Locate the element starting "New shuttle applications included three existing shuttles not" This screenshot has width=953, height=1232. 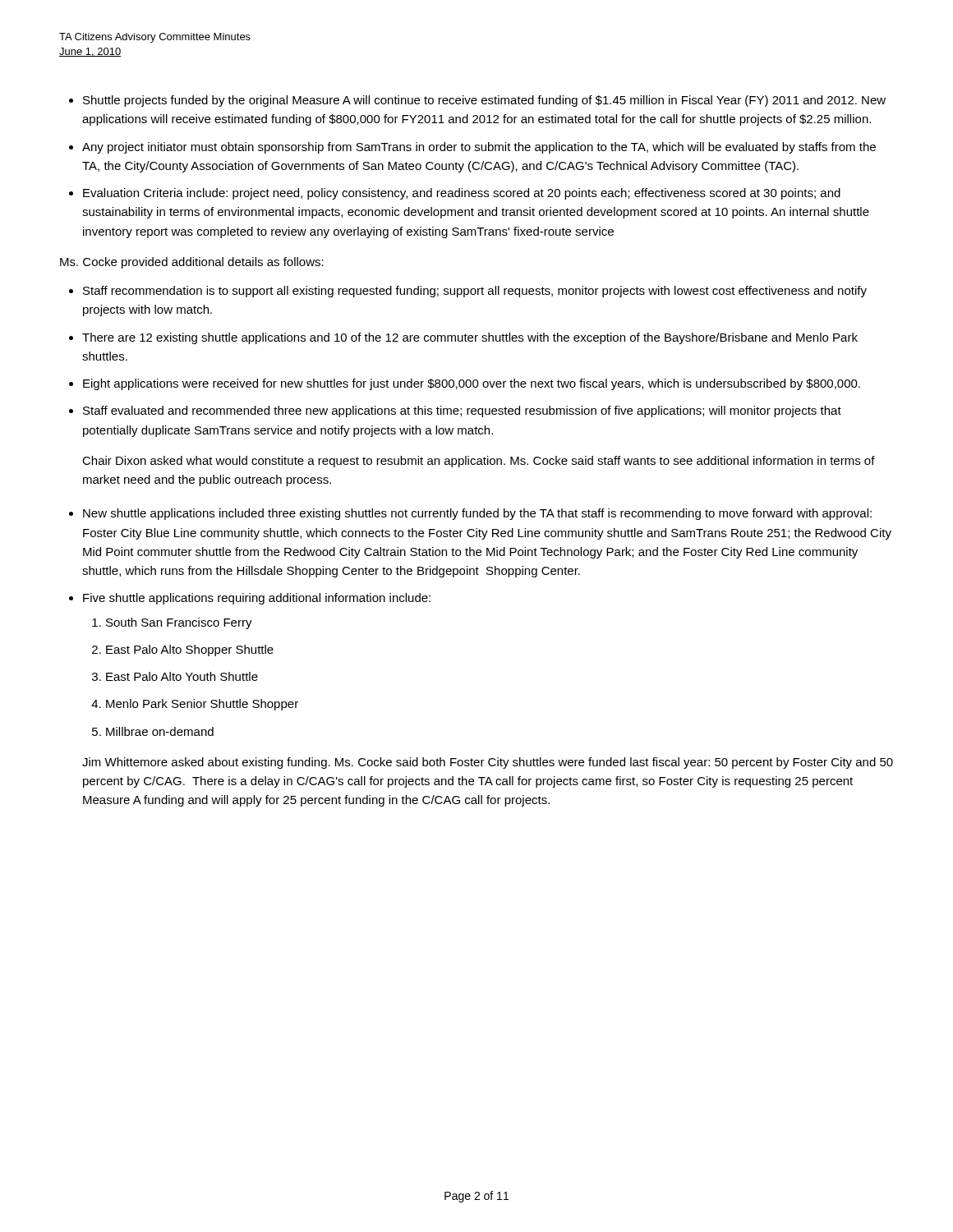click(x=487, y=542)
